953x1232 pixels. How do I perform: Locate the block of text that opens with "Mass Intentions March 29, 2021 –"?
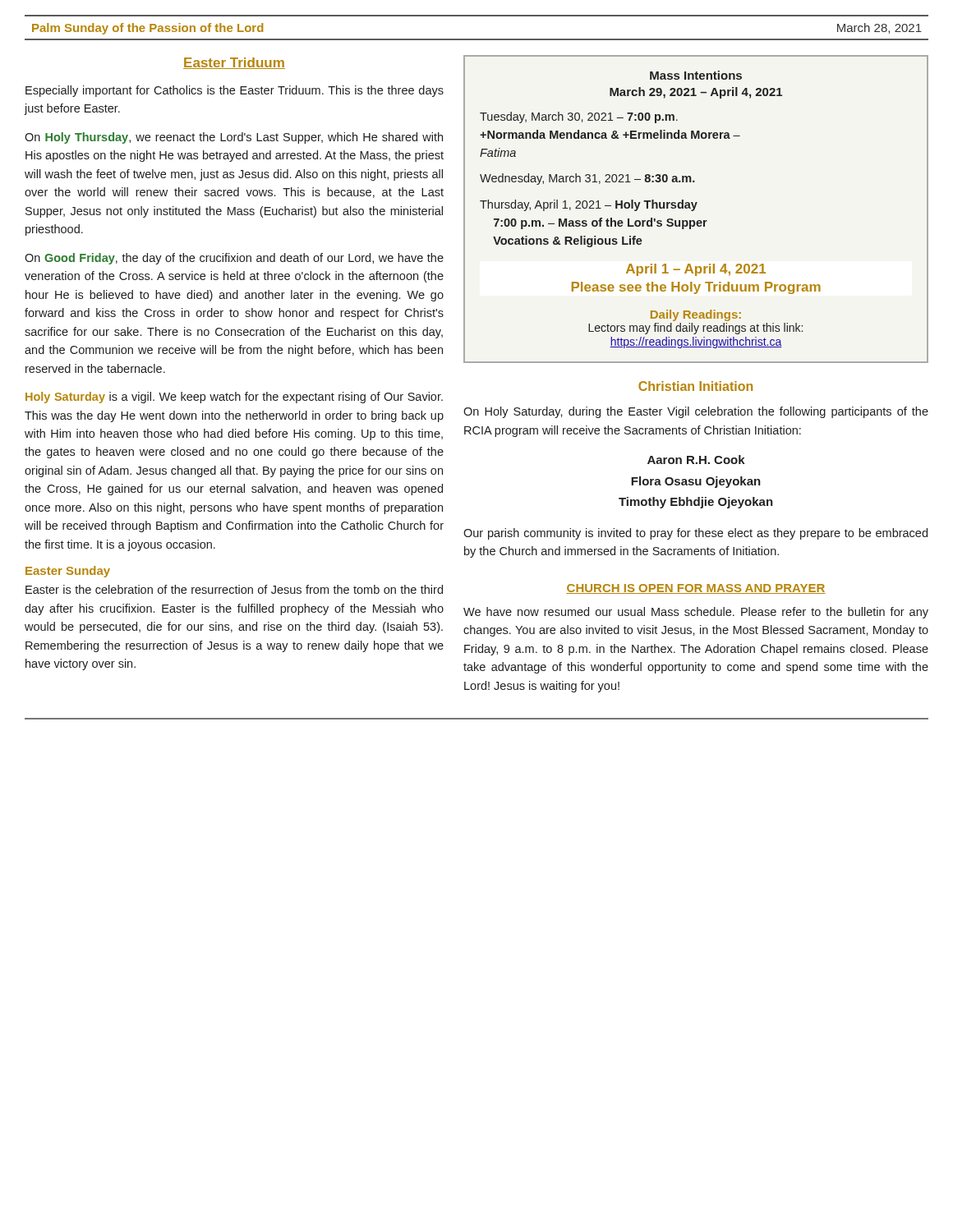(x=696, y=208)
